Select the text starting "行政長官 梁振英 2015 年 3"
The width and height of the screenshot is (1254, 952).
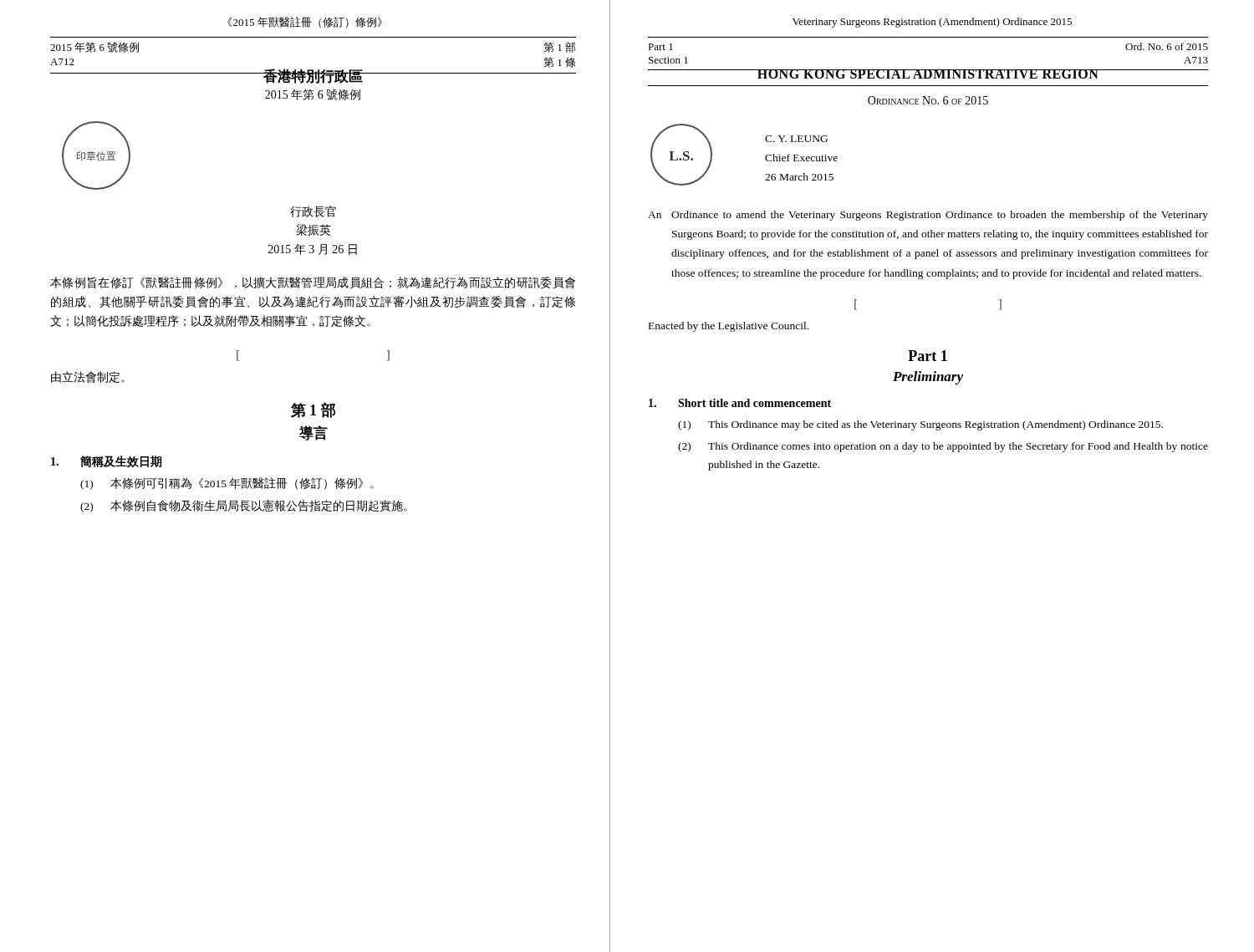click(313, 231)
